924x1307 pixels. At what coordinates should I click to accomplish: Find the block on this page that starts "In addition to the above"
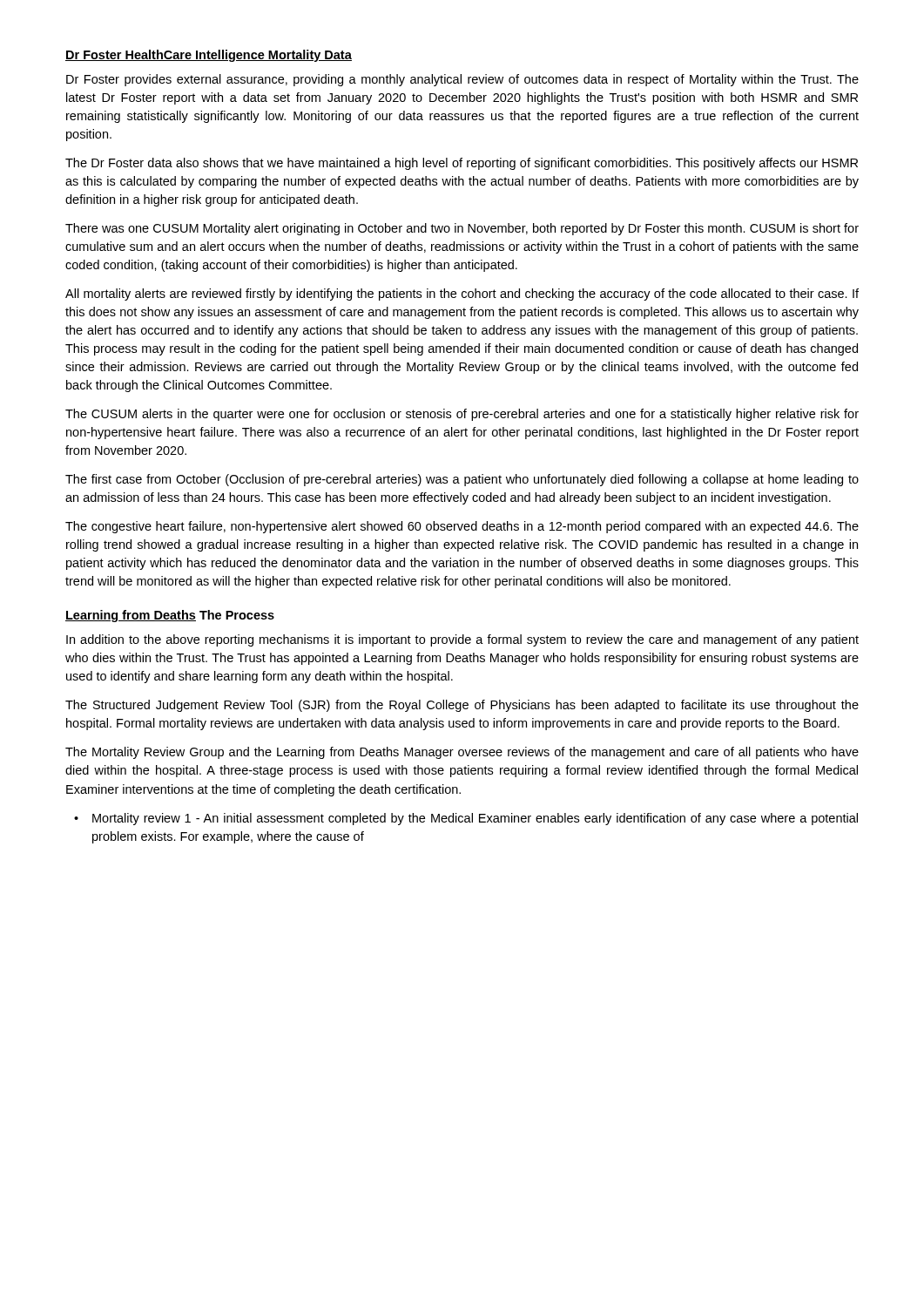point(462,658)
